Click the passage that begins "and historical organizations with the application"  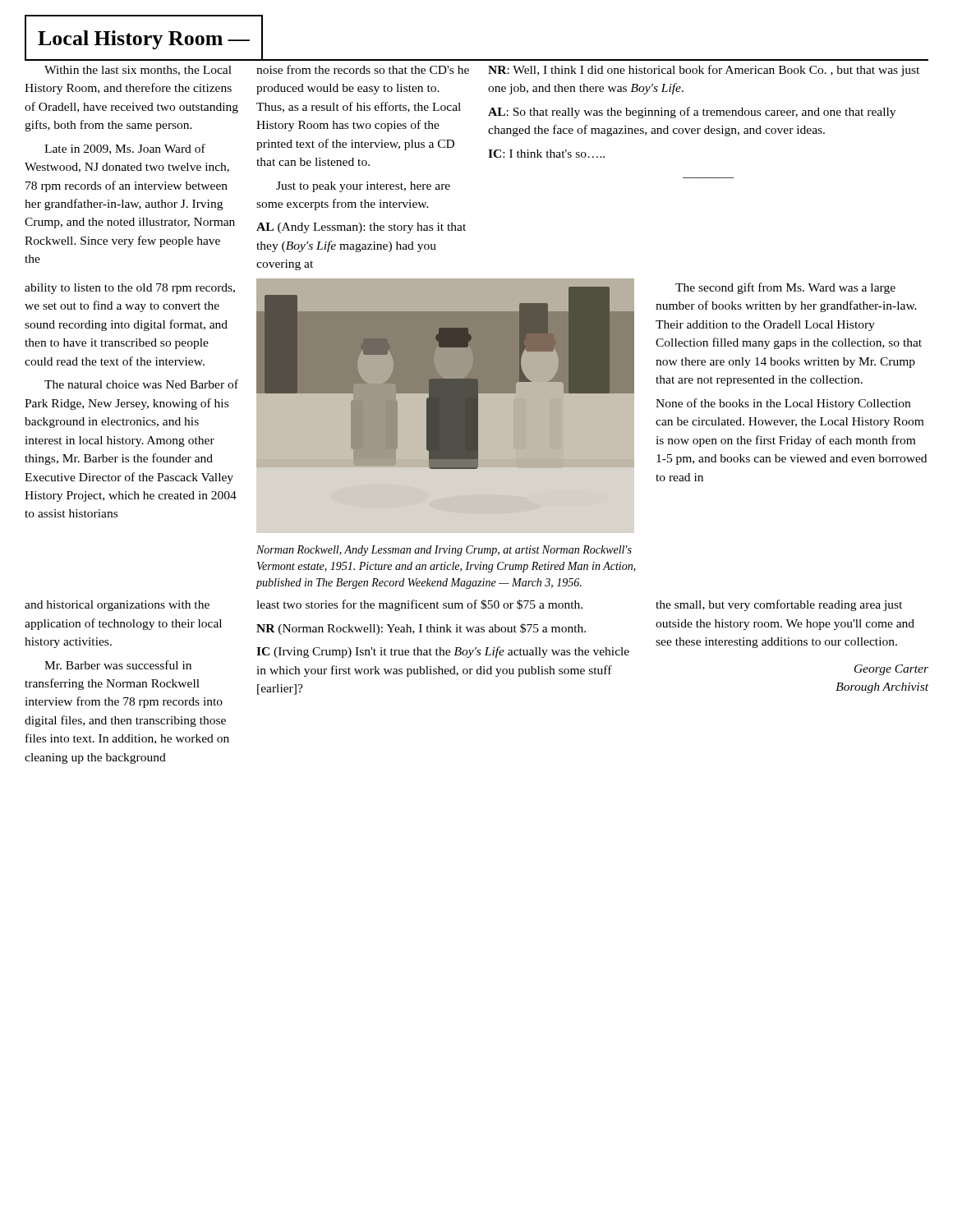[131, 681]
